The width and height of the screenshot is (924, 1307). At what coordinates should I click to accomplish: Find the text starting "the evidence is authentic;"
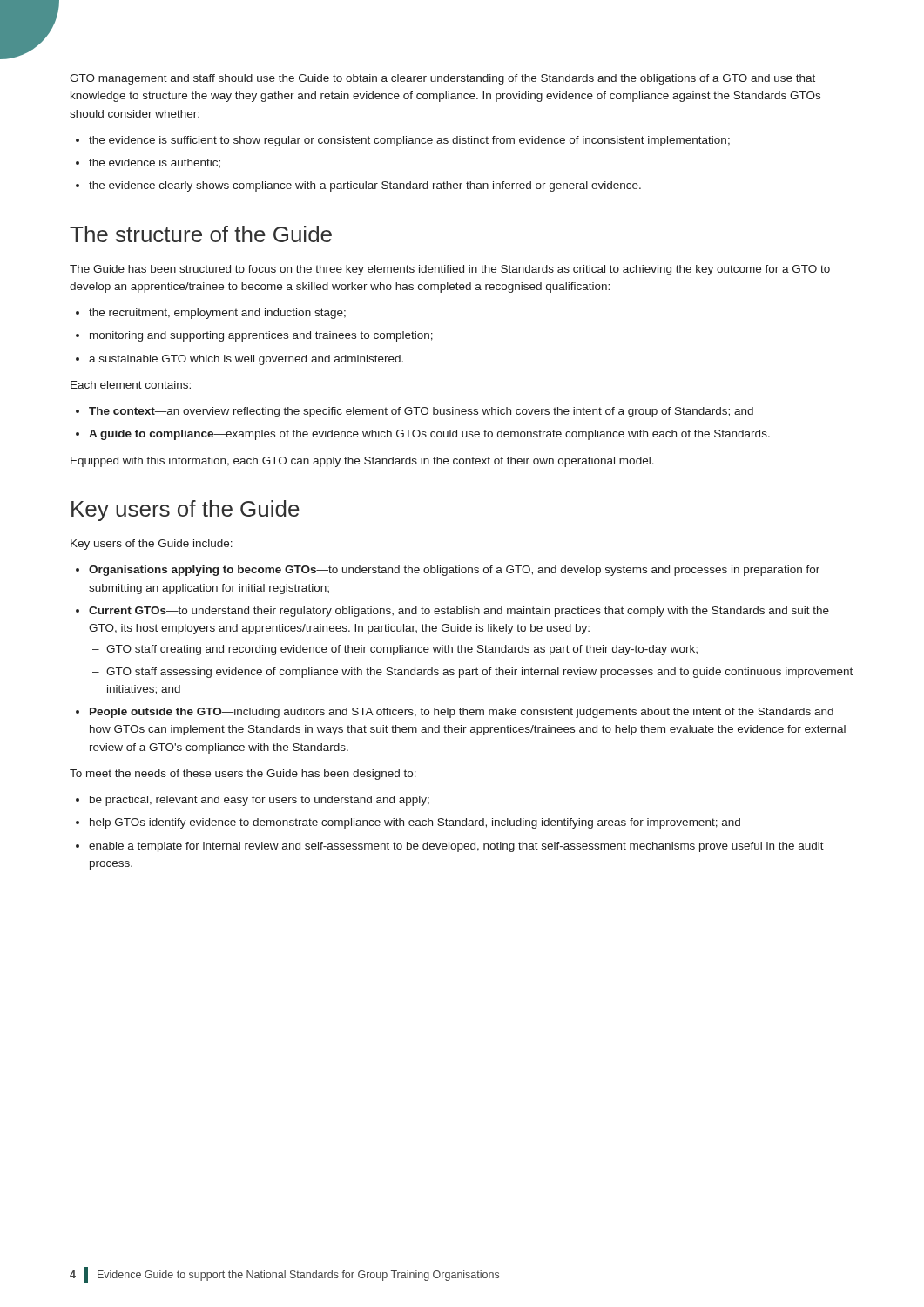[155, 163]
